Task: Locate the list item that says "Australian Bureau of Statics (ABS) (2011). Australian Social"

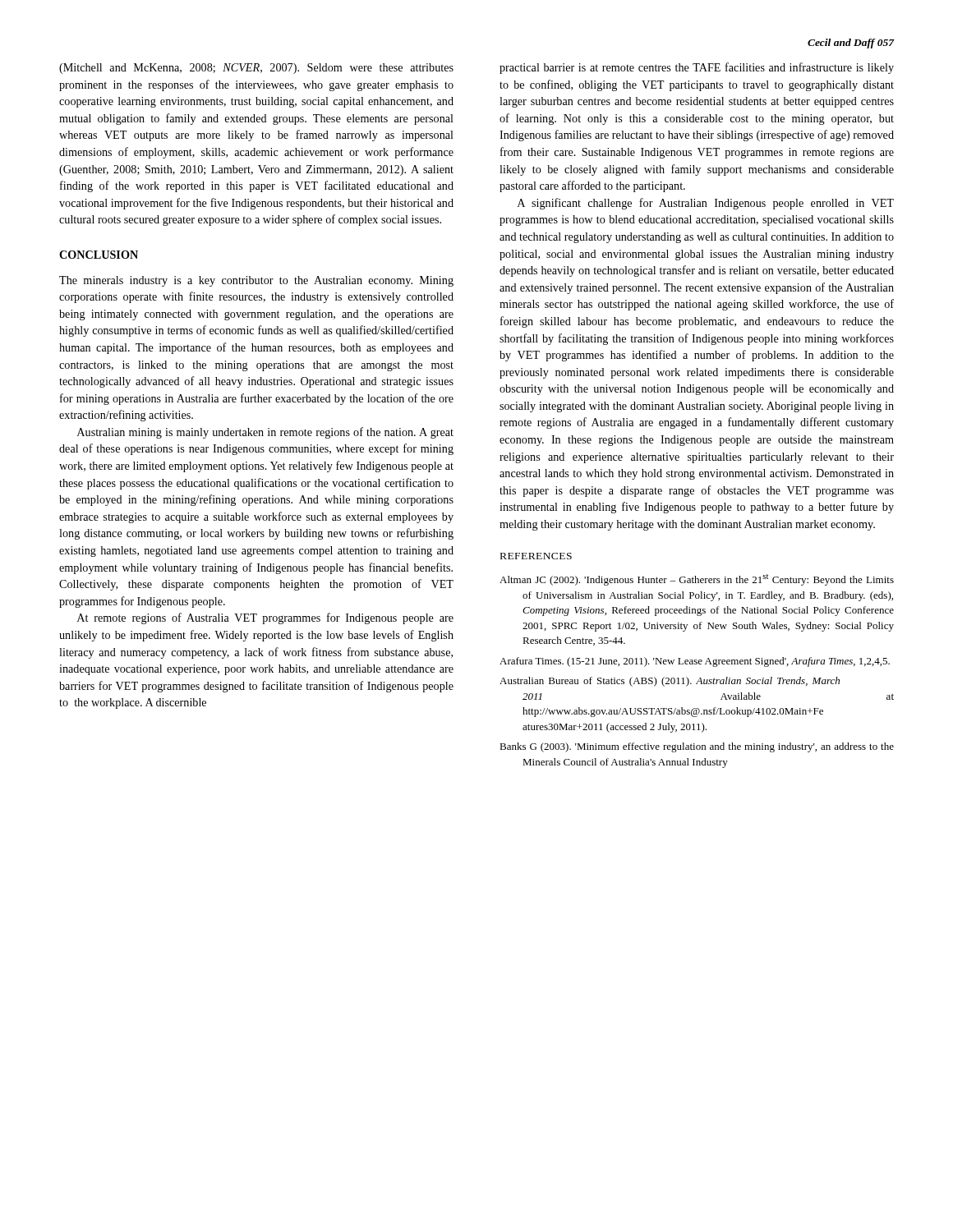Action: click(x=697, y=703)
